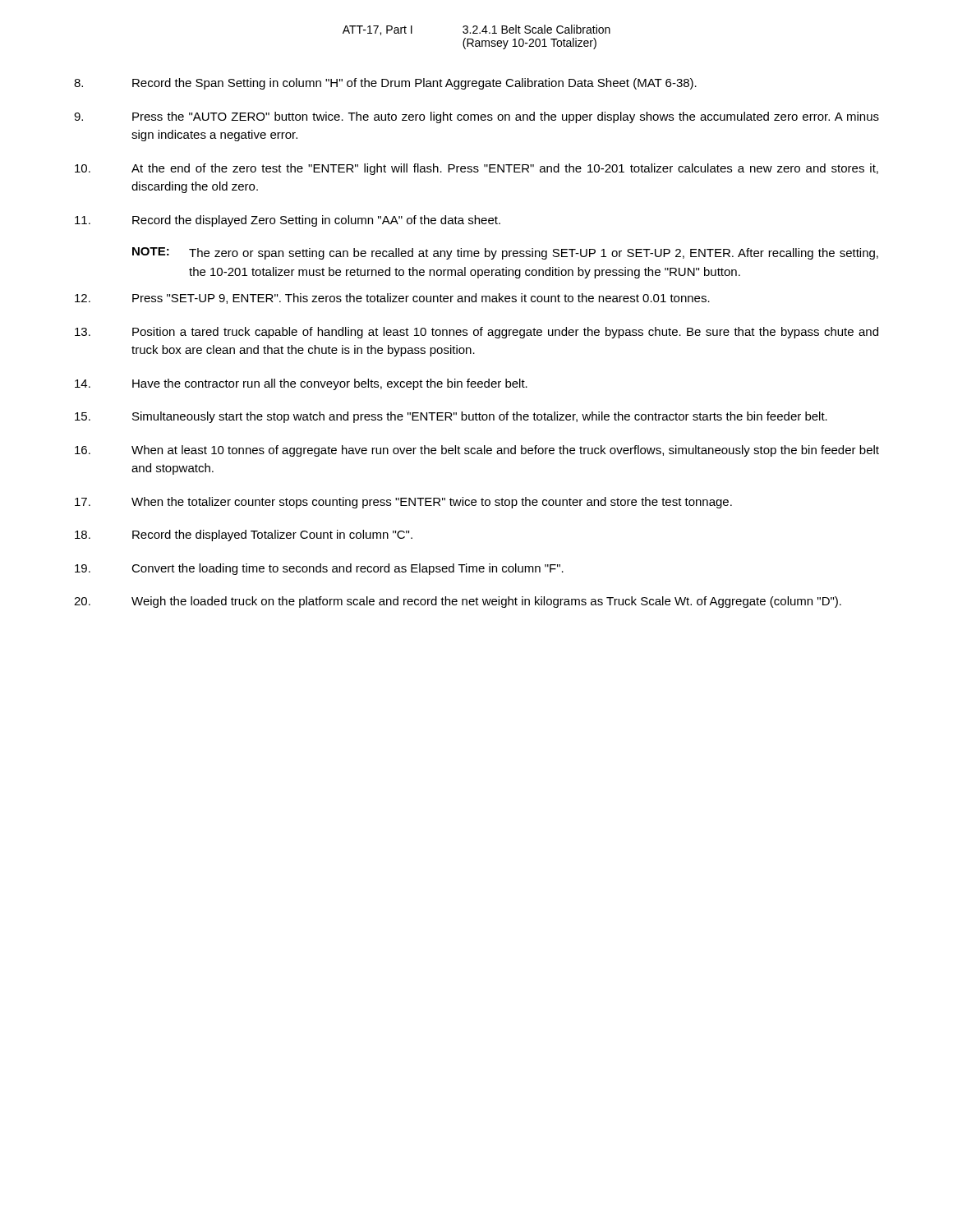This screenshot has height=1232, width=953.
Task: Where is the passage that starts "11. Record the displayed Zero"?
Action: [x=476, y=220]
